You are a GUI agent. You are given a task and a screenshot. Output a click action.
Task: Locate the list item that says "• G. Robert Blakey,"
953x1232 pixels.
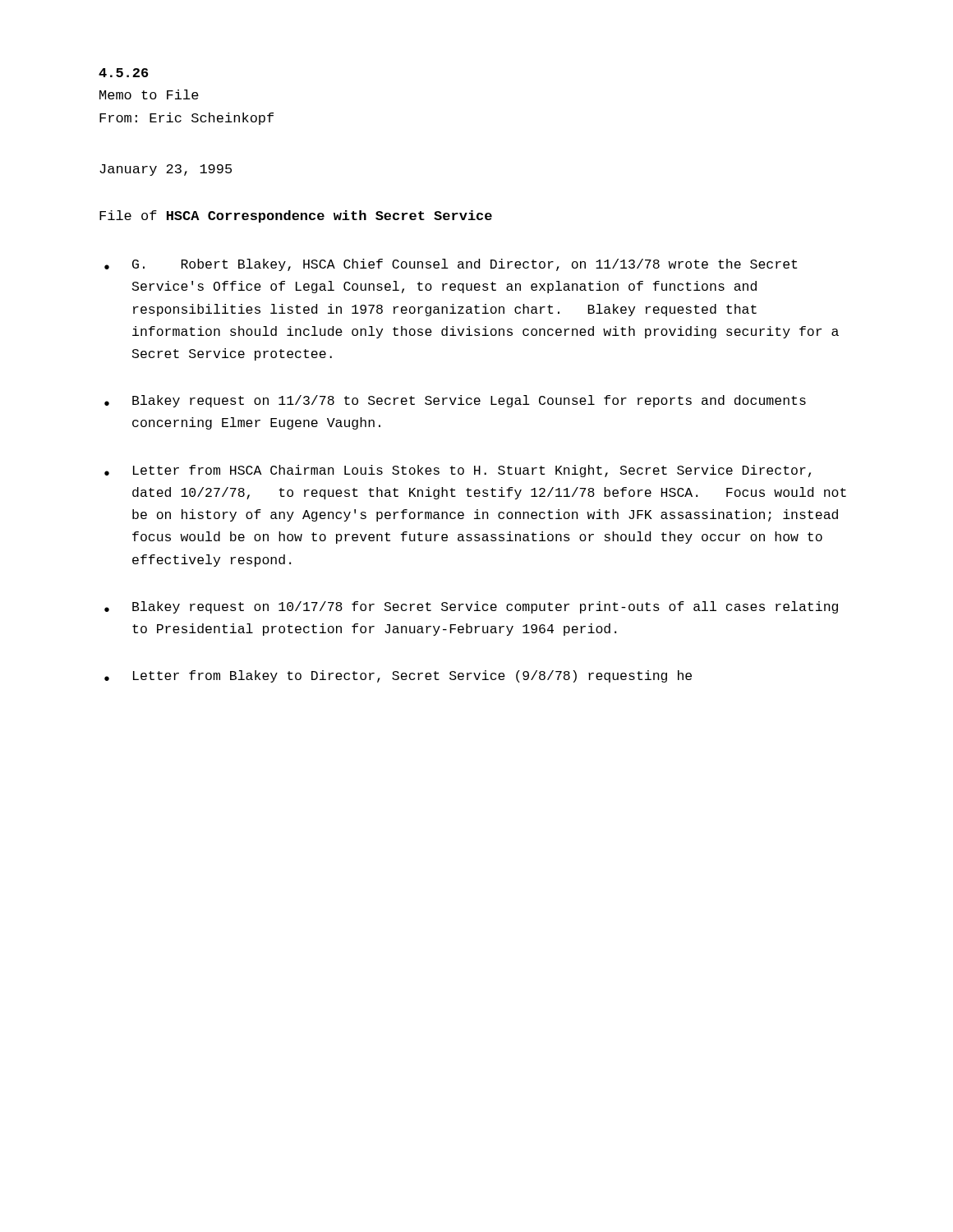pos(476,310)
